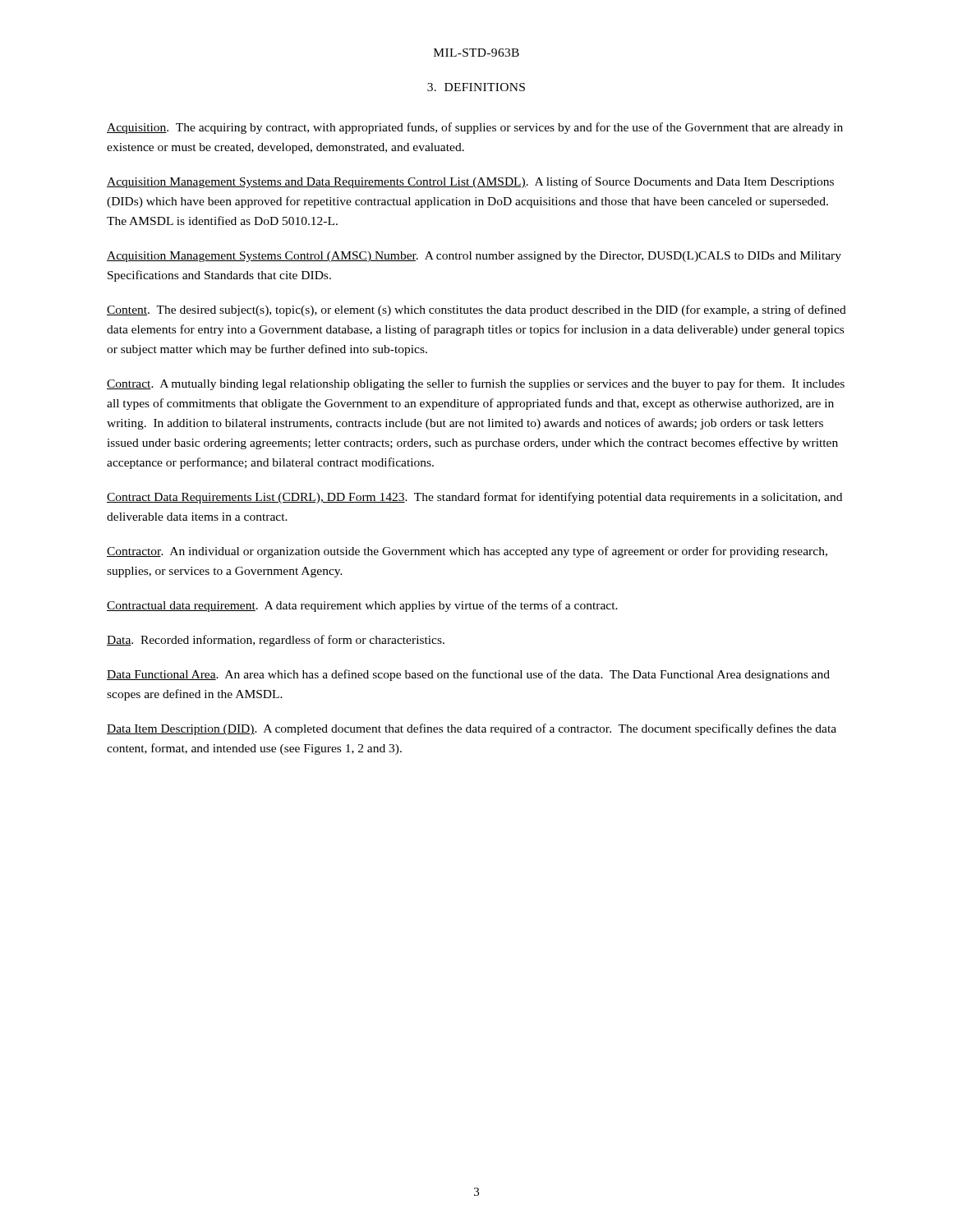Navigate to the text block starting "Data. Recorded information, regardless of"

276,640
